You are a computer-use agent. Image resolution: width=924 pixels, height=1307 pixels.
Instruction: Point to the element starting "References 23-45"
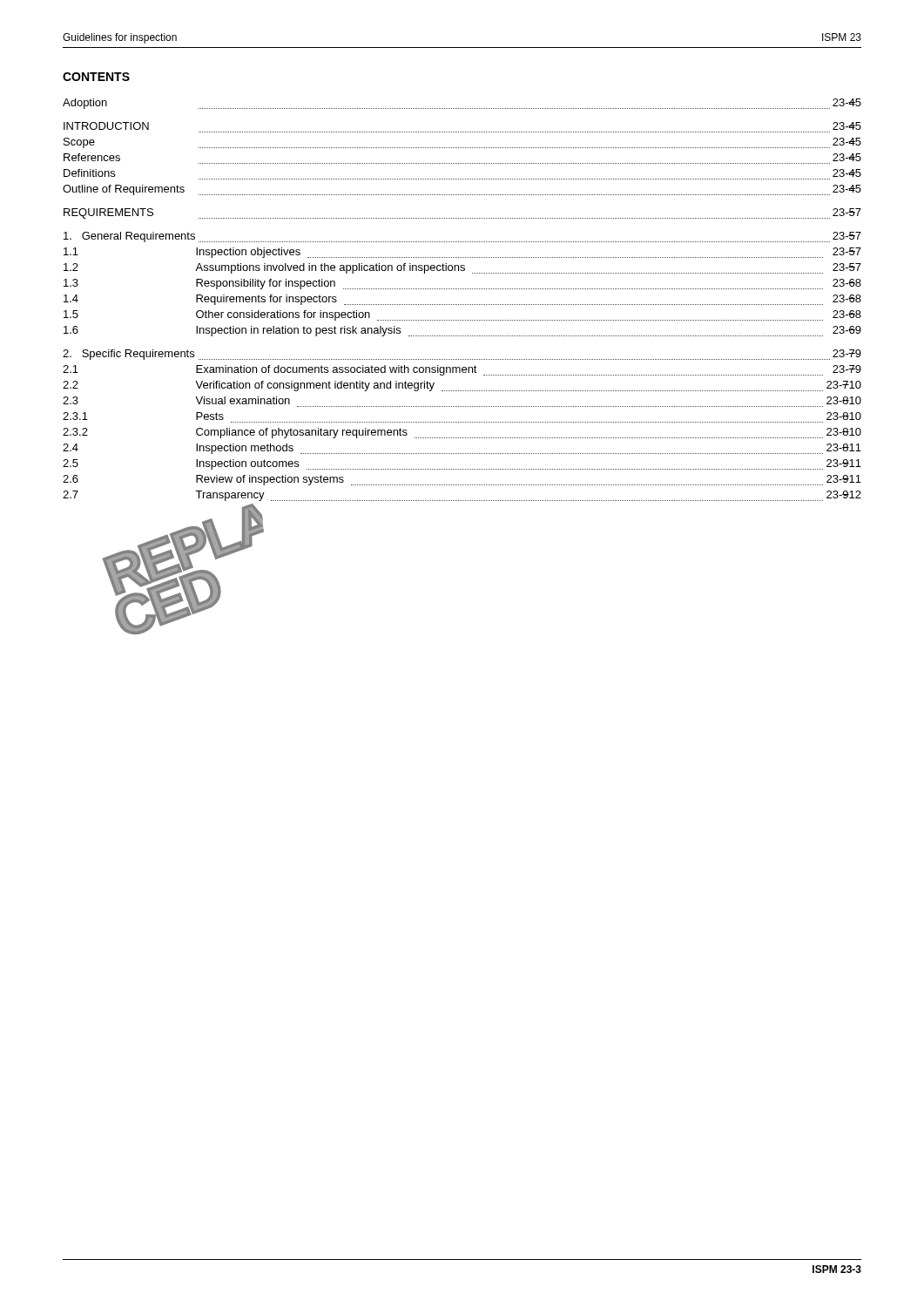click(462, 157)
